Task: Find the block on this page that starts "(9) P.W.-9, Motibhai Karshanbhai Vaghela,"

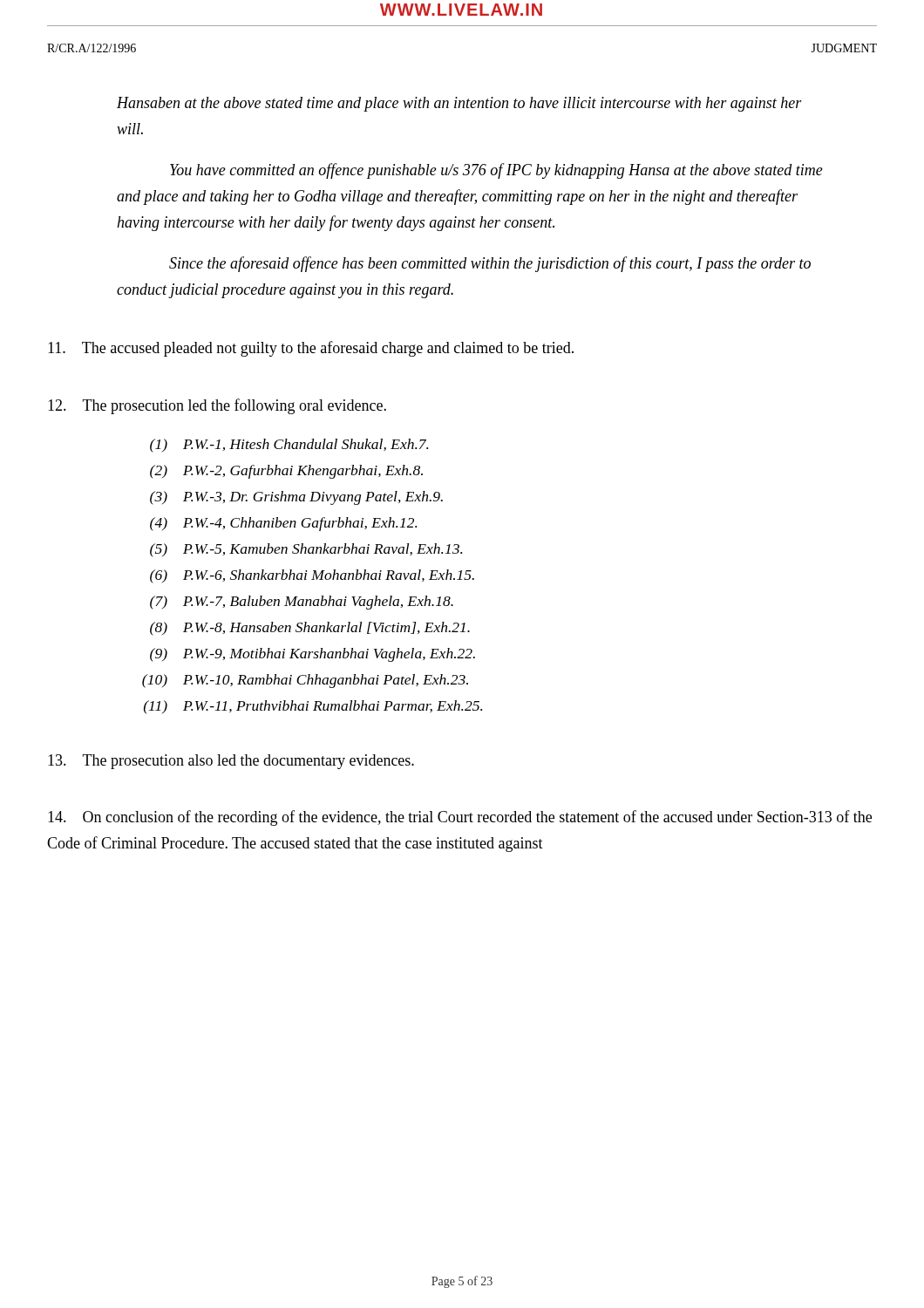Action: pos(313,655)
